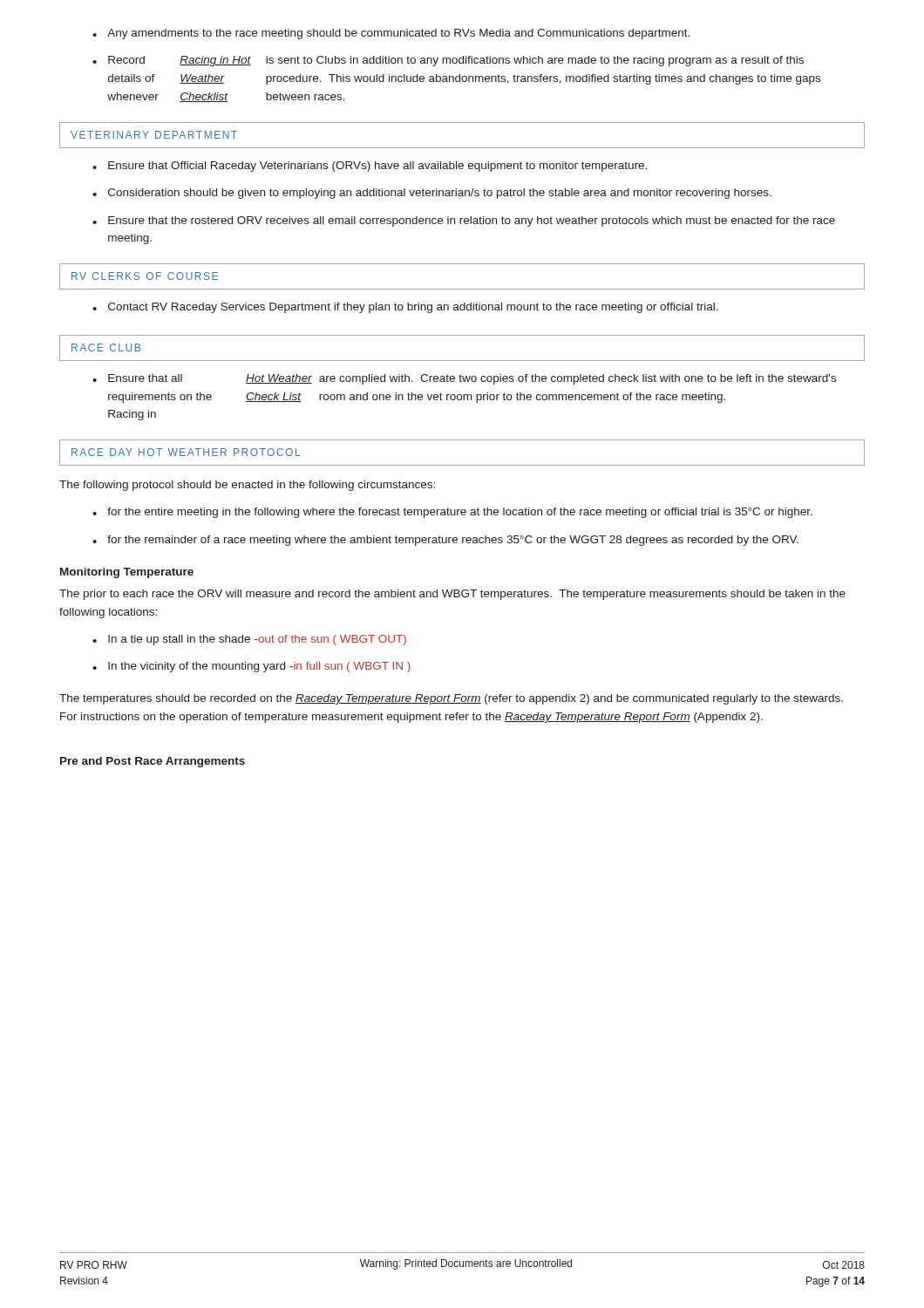
Task: Where does it say "Pre and Post Race Arrangements"?
Action: click(x=153, y=762)
